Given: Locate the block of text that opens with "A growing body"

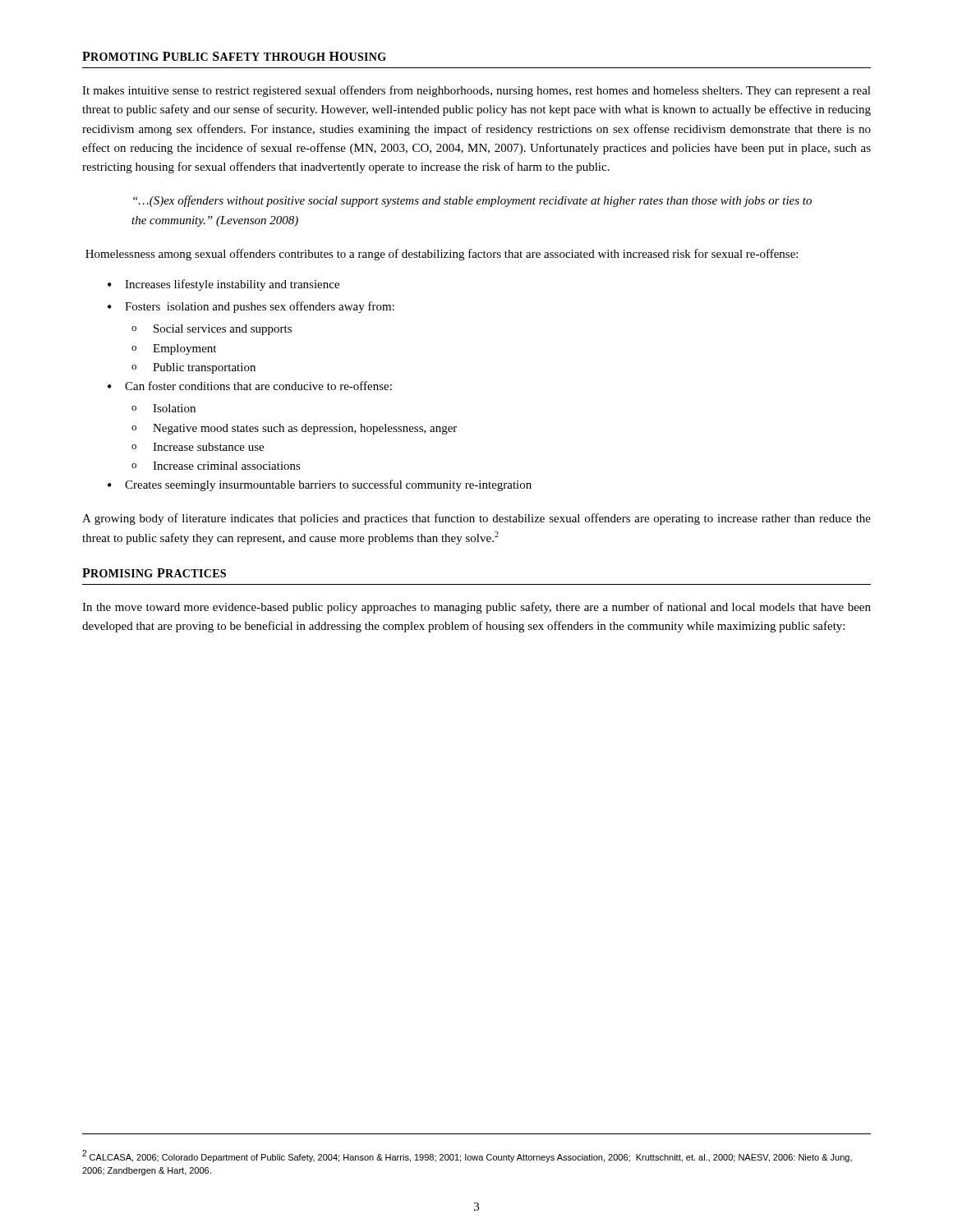Looking at the screenshot, I should (x=476, y=528).
